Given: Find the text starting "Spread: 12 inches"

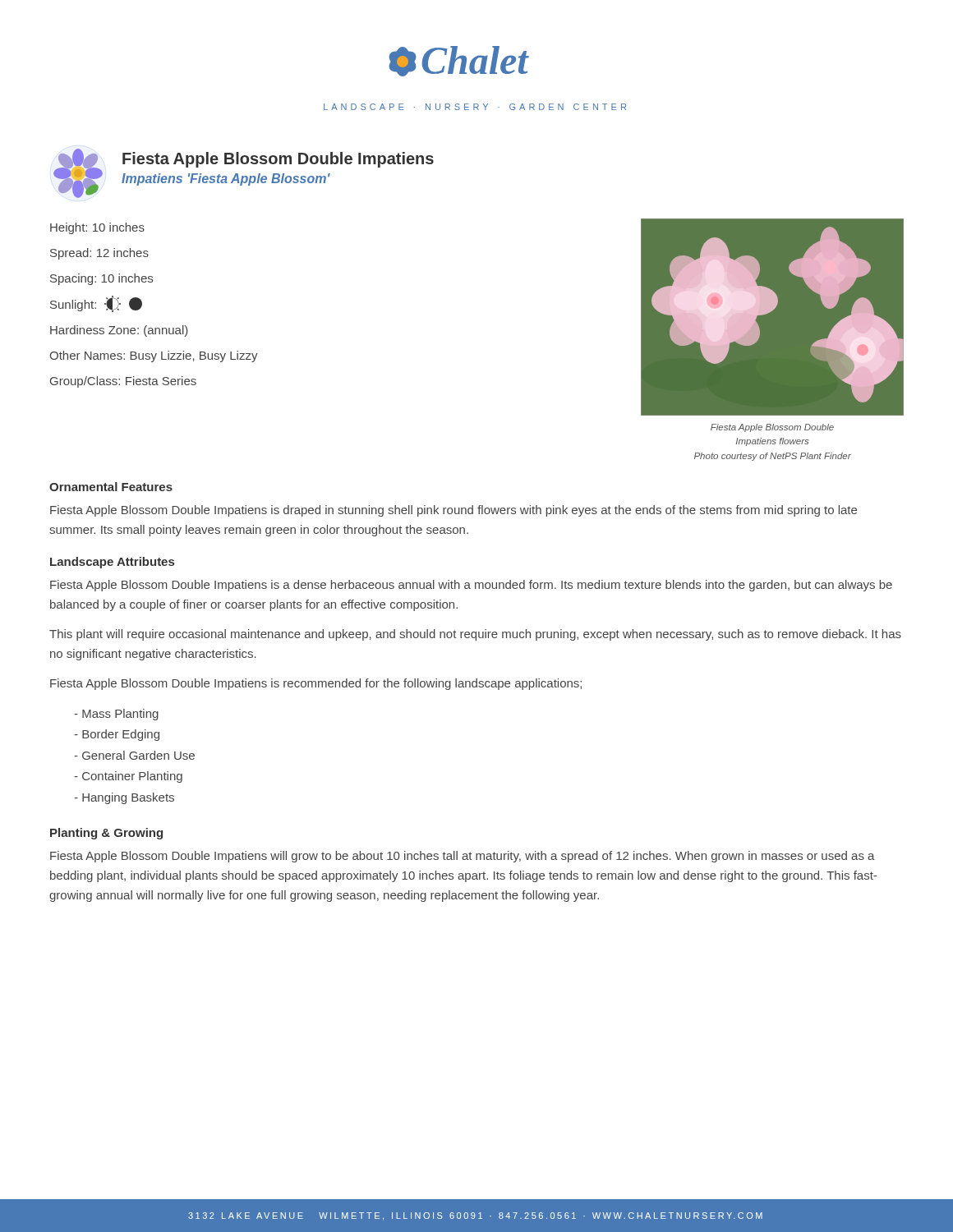Looking at the screenshot, I should pyautogui.click(x=99, y=253).
